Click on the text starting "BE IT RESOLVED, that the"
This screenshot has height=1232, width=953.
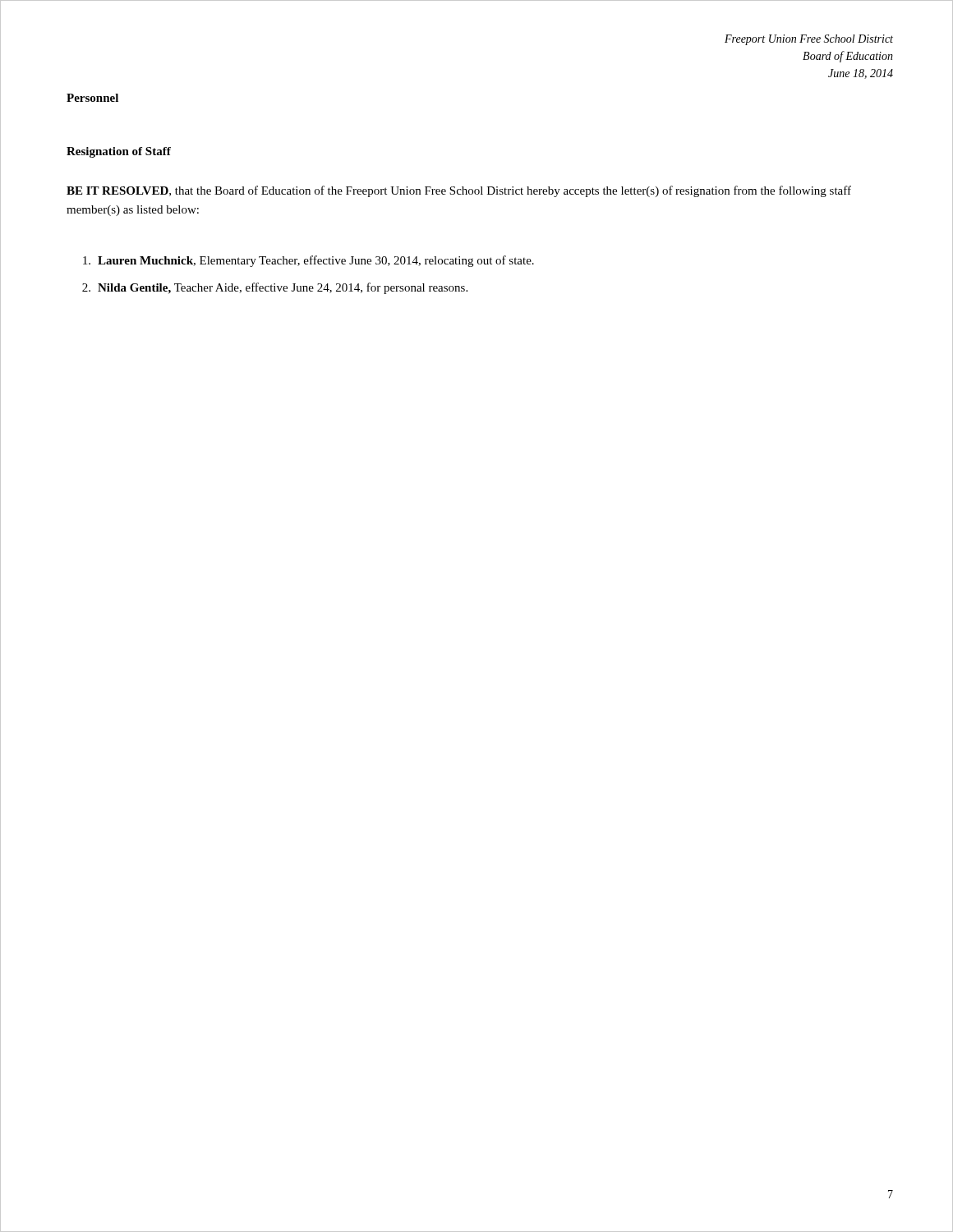[459, 200]
